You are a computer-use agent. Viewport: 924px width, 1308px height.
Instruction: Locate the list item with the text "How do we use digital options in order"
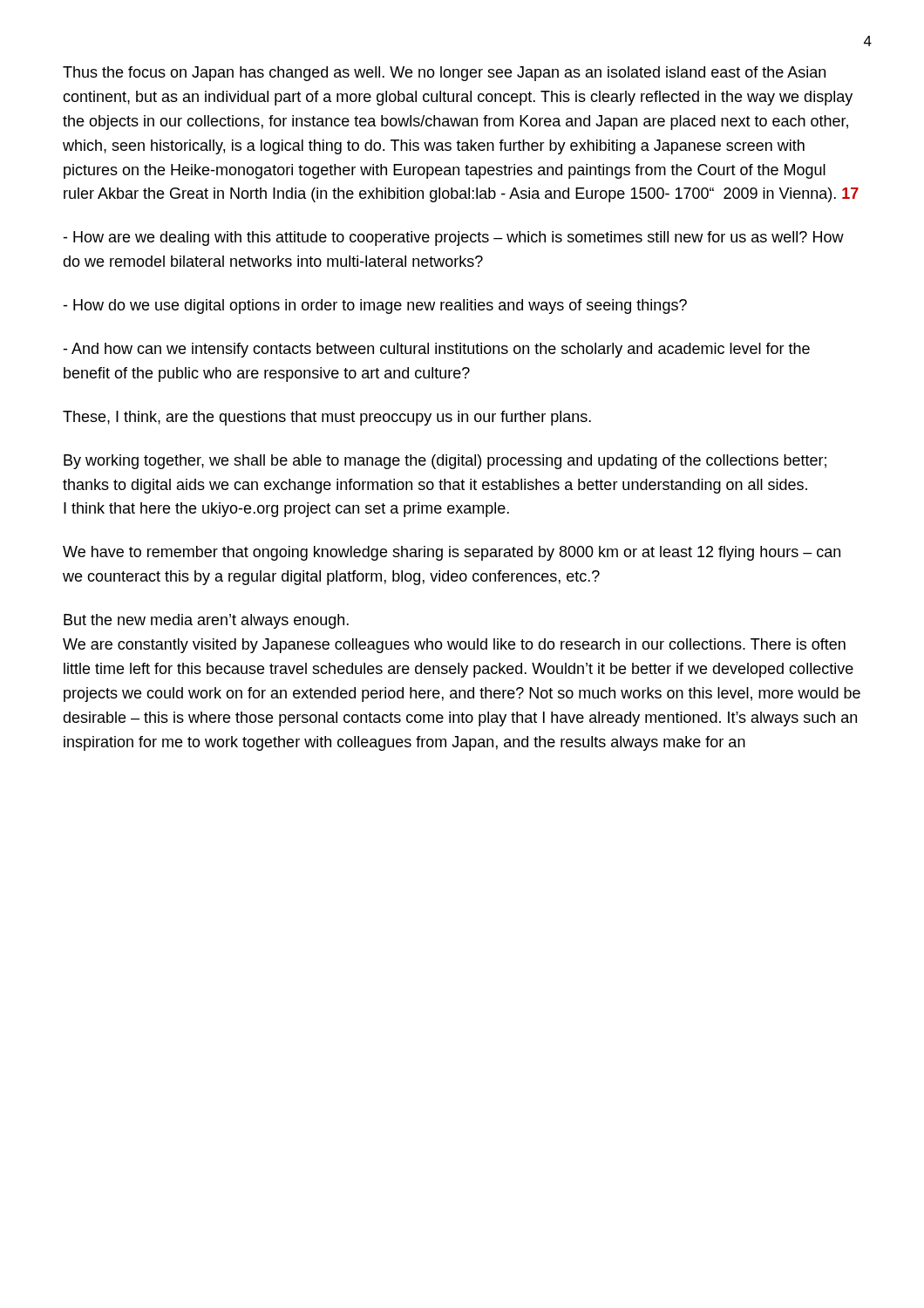coord(375,305)
